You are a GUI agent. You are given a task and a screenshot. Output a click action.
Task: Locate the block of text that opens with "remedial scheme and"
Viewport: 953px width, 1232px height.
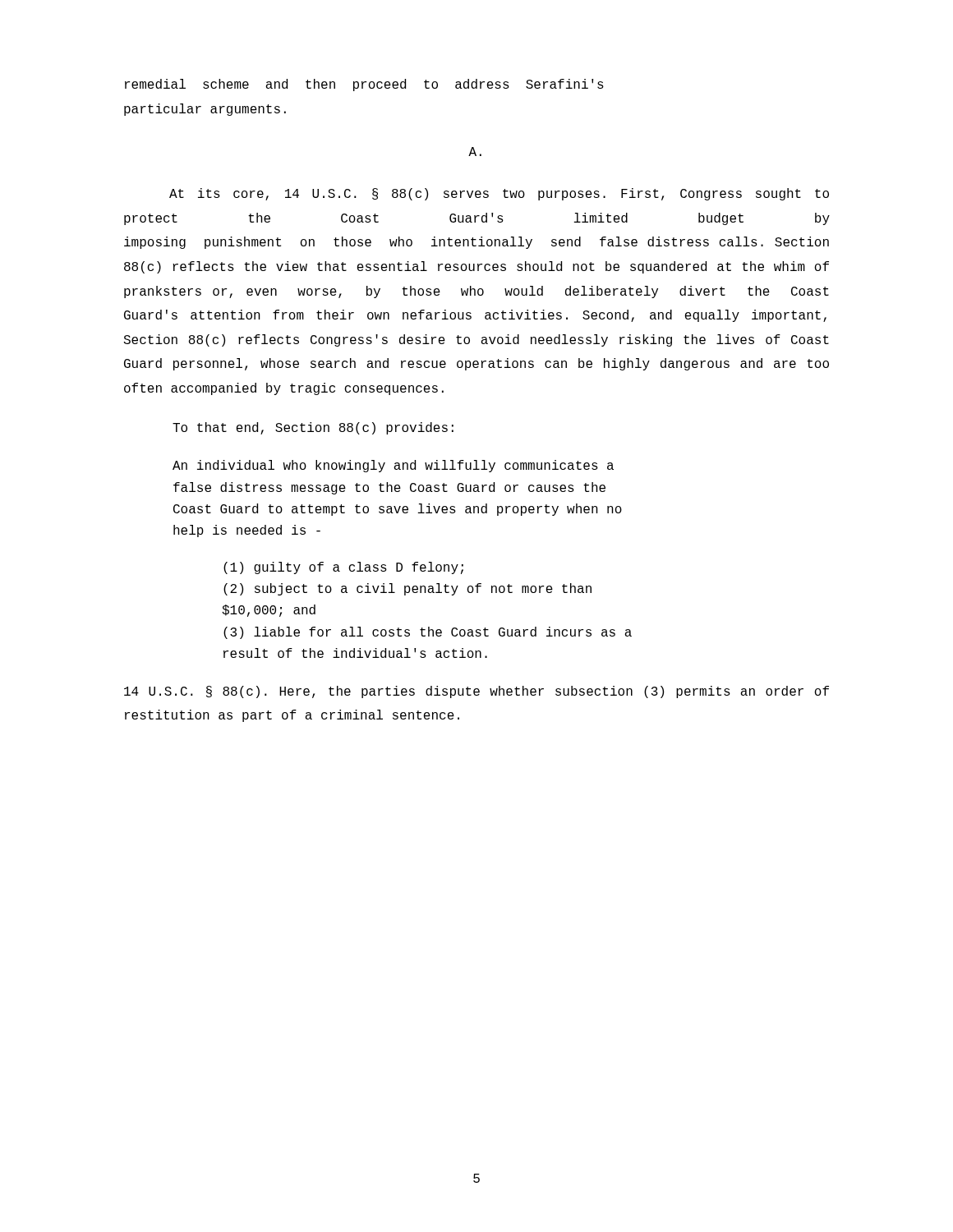pos(364,98)
